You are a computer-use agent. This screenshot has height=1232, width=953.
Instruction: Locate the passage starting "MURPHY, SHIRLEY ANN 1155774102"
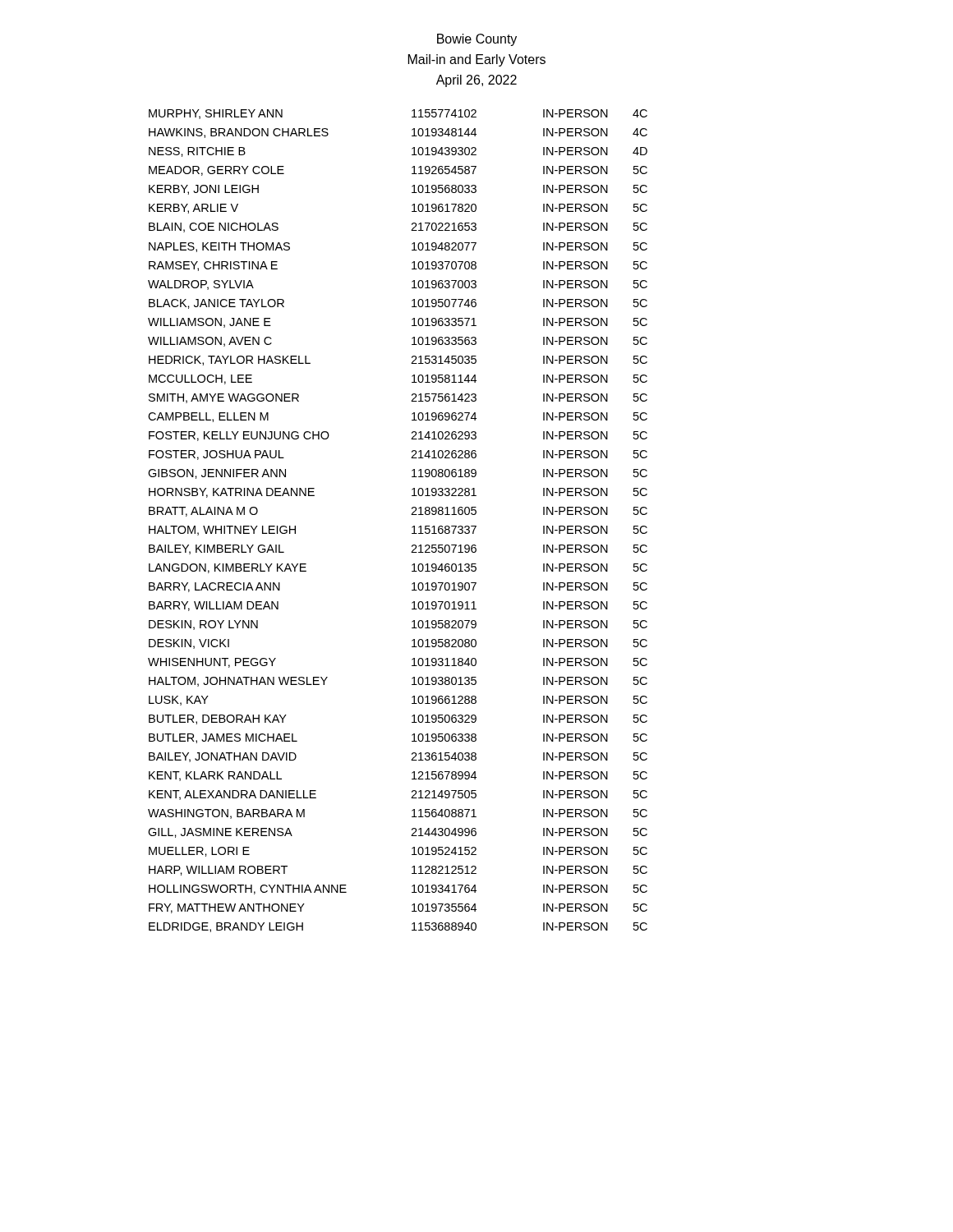[415, 114]
